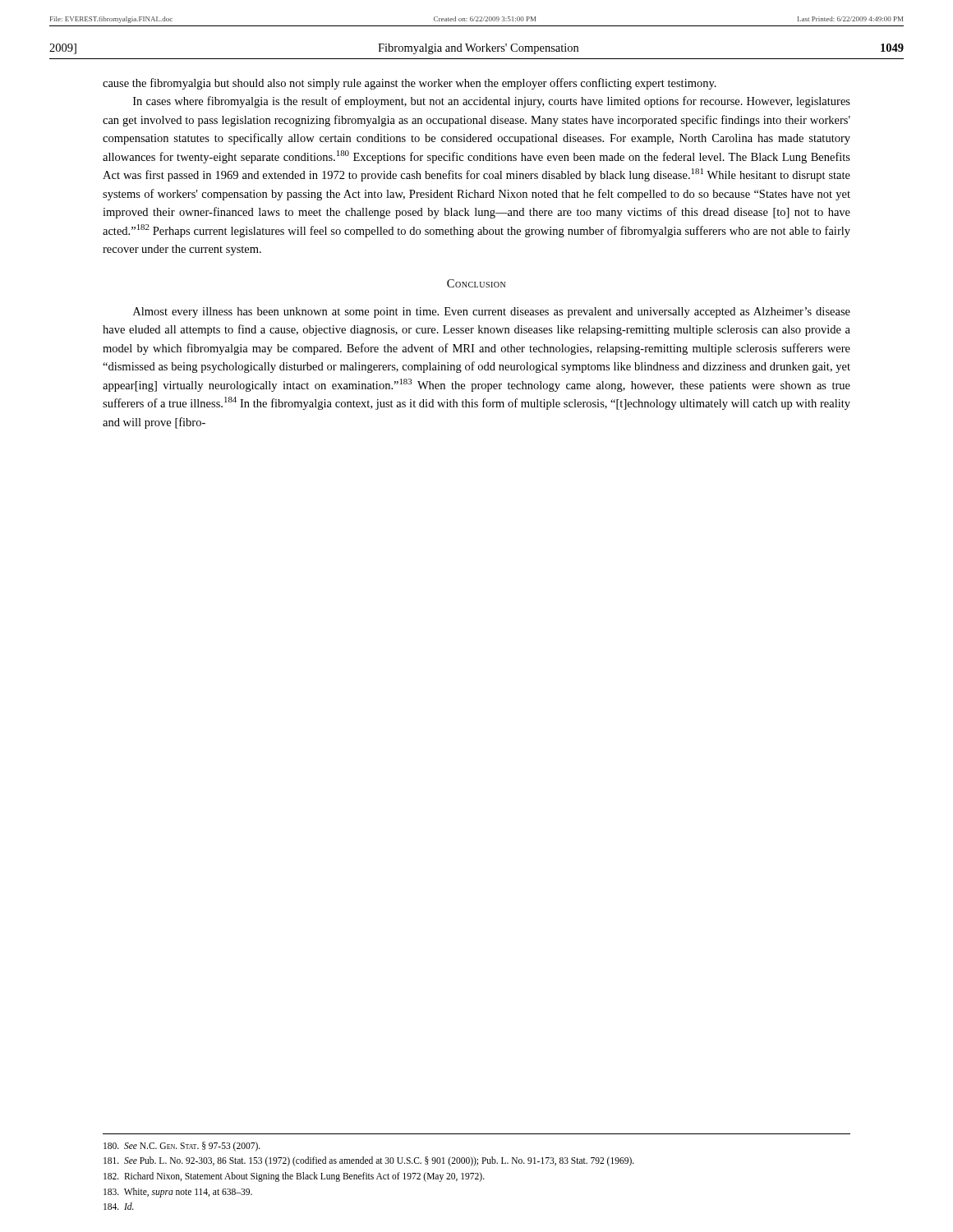This screenshot has height=1232, width=953.
Task: Find the block on this page that starts "Almost every illness has"
Action: tap(476, 367)
